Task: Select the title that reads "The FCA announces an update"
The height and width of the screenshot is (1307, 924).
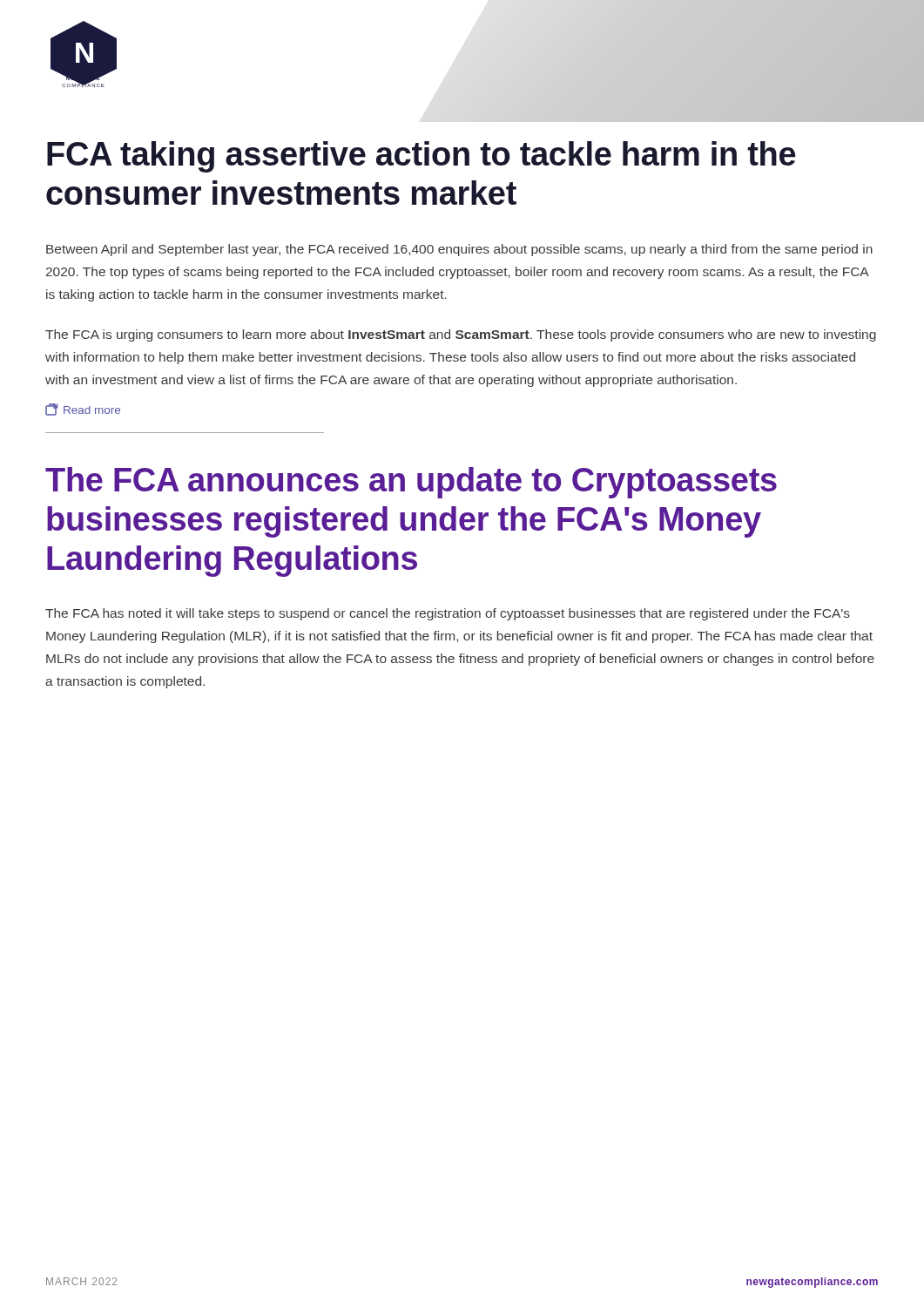Action: tap(411, 519)
